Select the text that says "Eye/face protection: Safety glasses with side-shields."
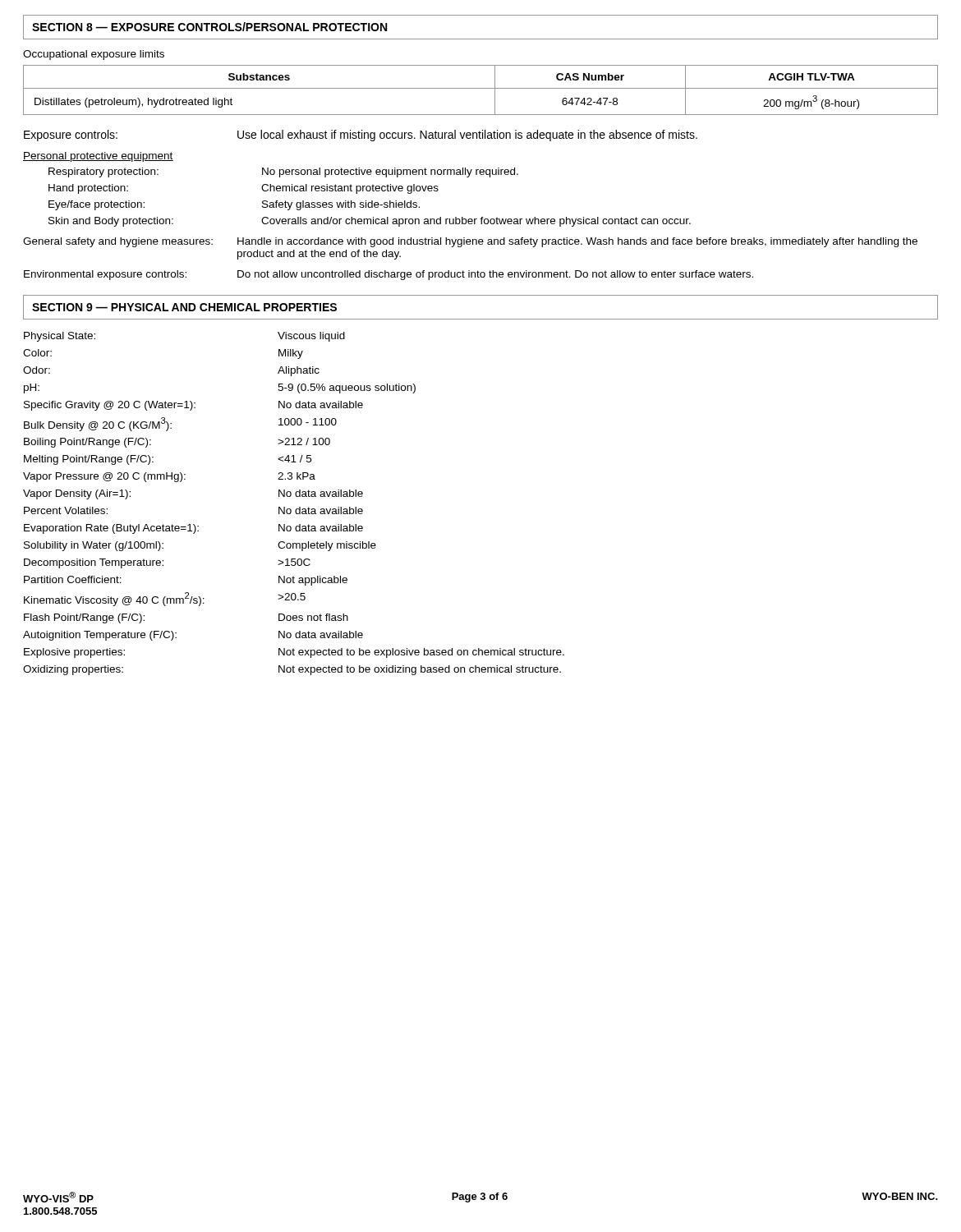 pyautogui.click(x=96, y=205)
